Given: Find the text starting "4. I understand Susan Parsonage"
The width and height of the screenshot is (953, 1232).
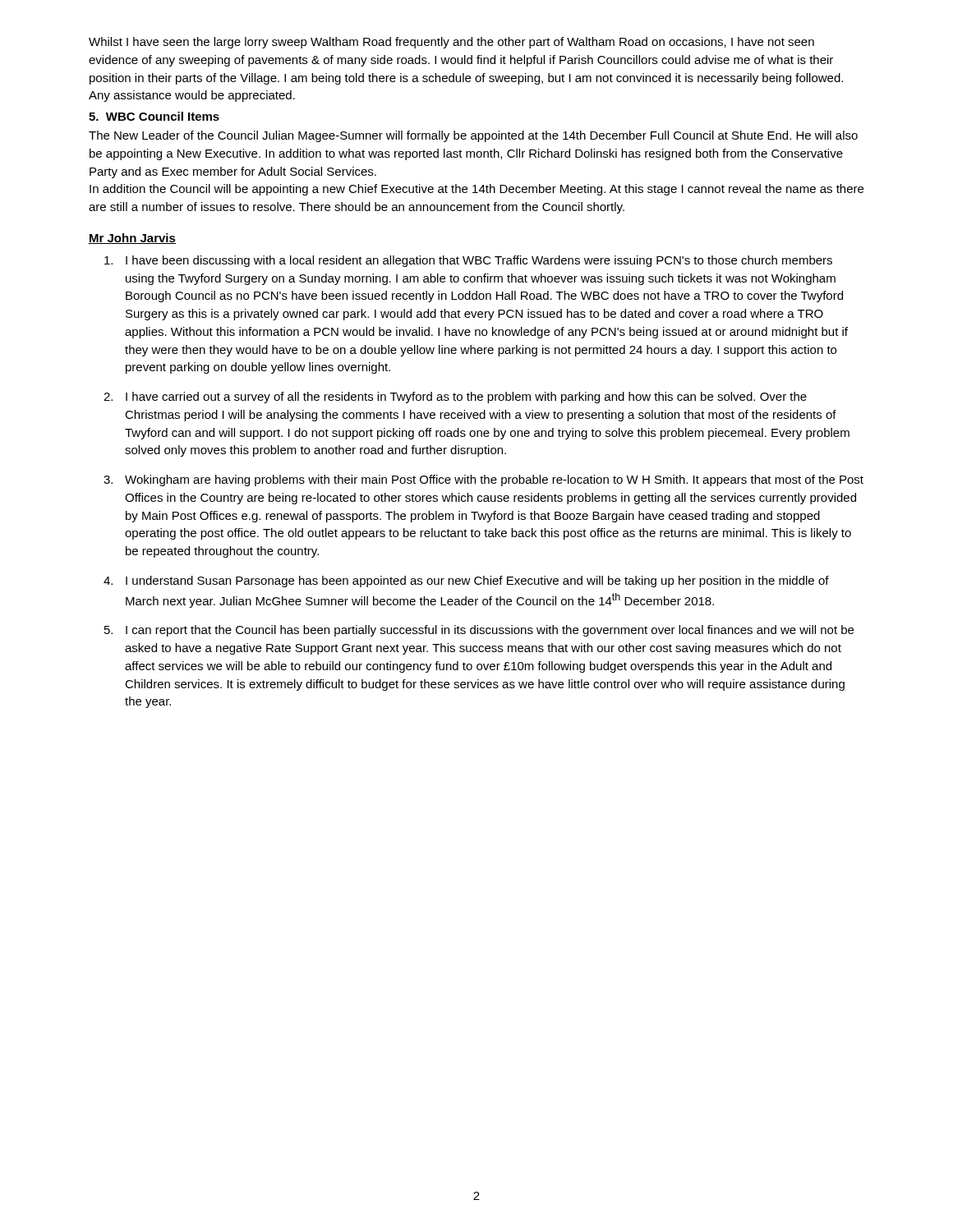Looking at the screenshot, I should [484, 590].
